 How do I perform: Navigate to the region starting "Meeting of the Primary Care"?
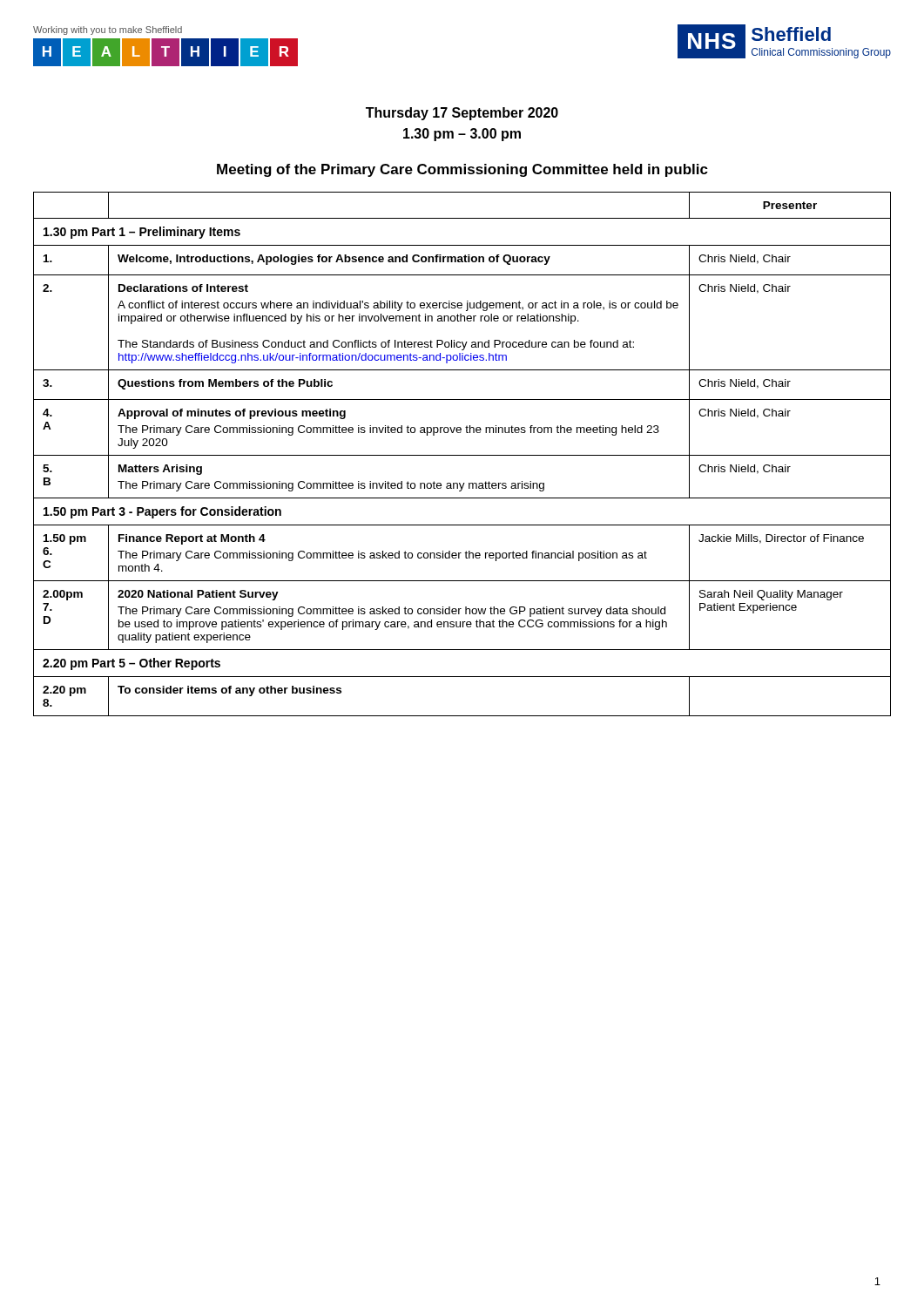pos(462,170)
